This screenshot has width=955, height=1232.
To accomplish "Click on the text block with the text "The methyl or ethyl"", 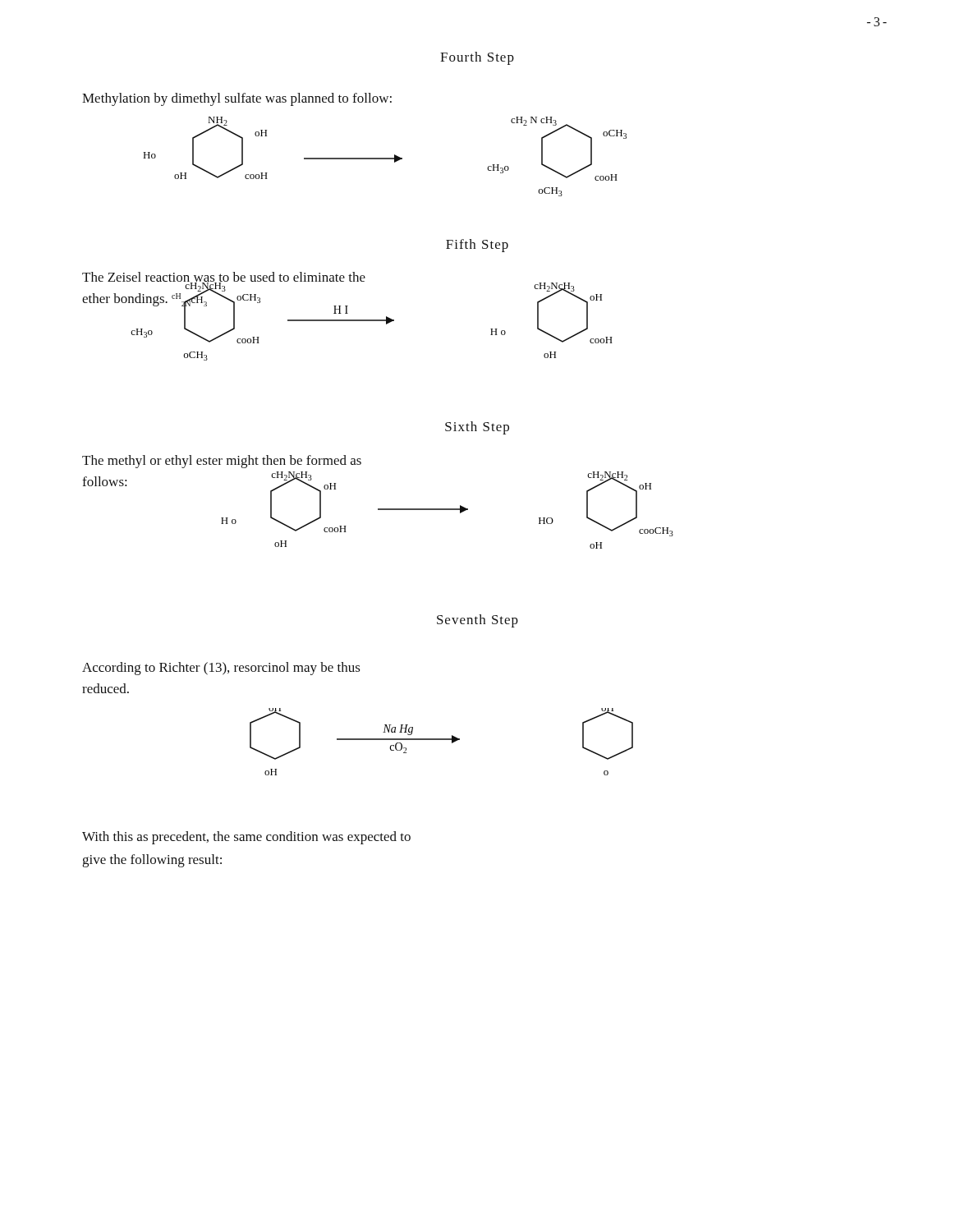I will click(x=222, y=460).
